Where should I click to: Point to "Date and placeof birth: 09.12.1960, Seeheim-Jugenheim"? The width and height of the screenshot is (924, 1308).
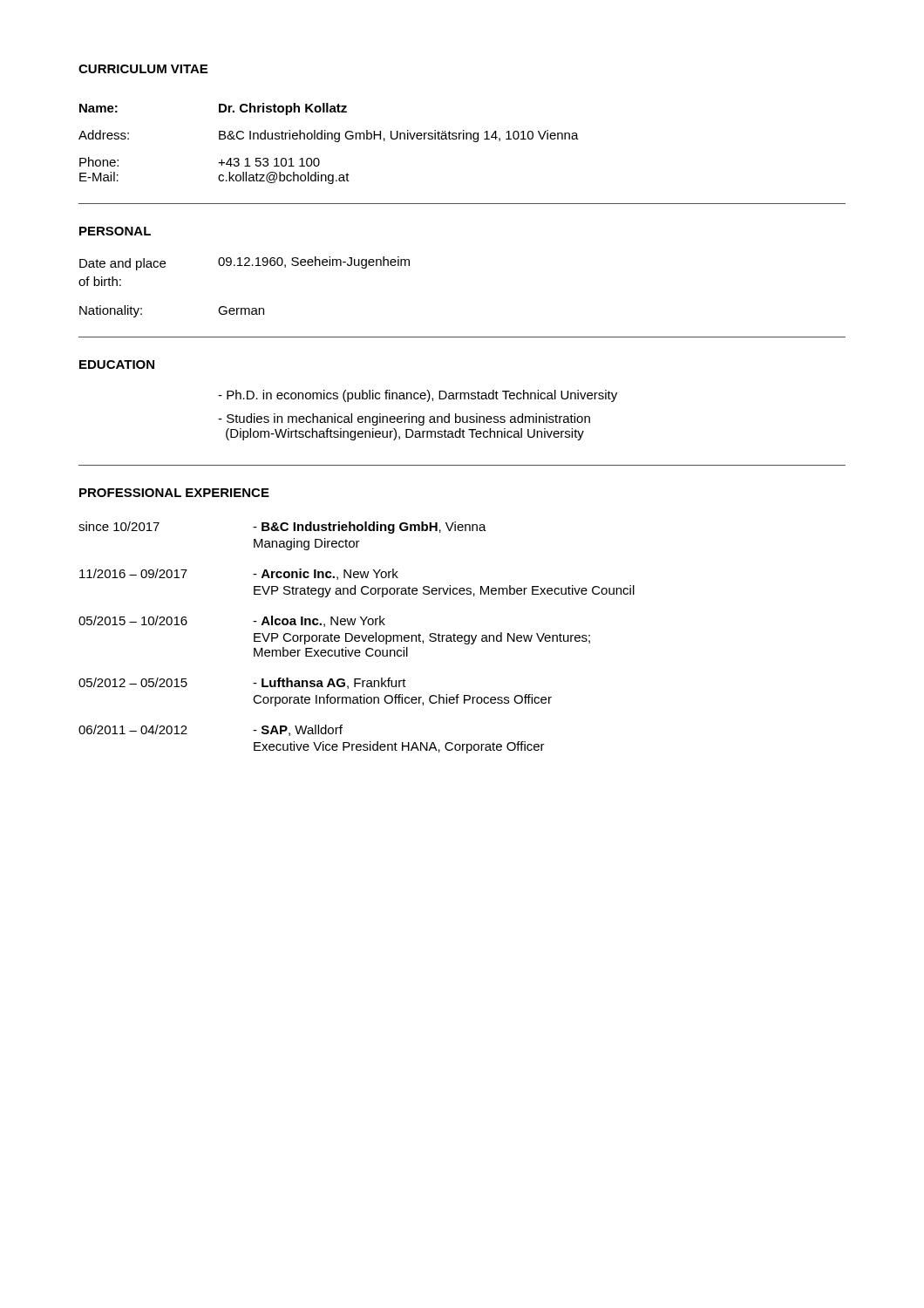[244, 272]
